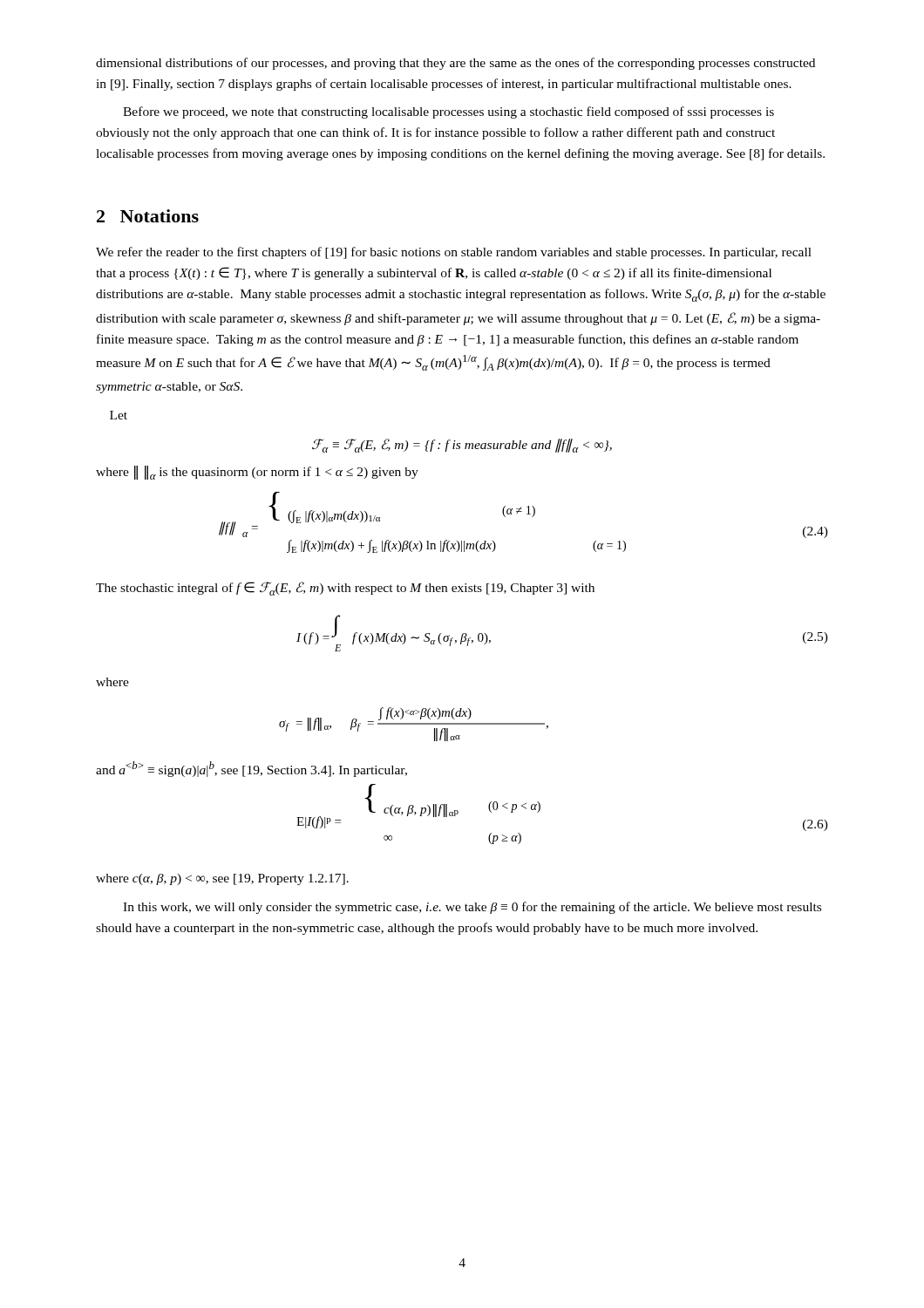Find the formula containing "‖f‖ α ="

[x=274, y=518]
